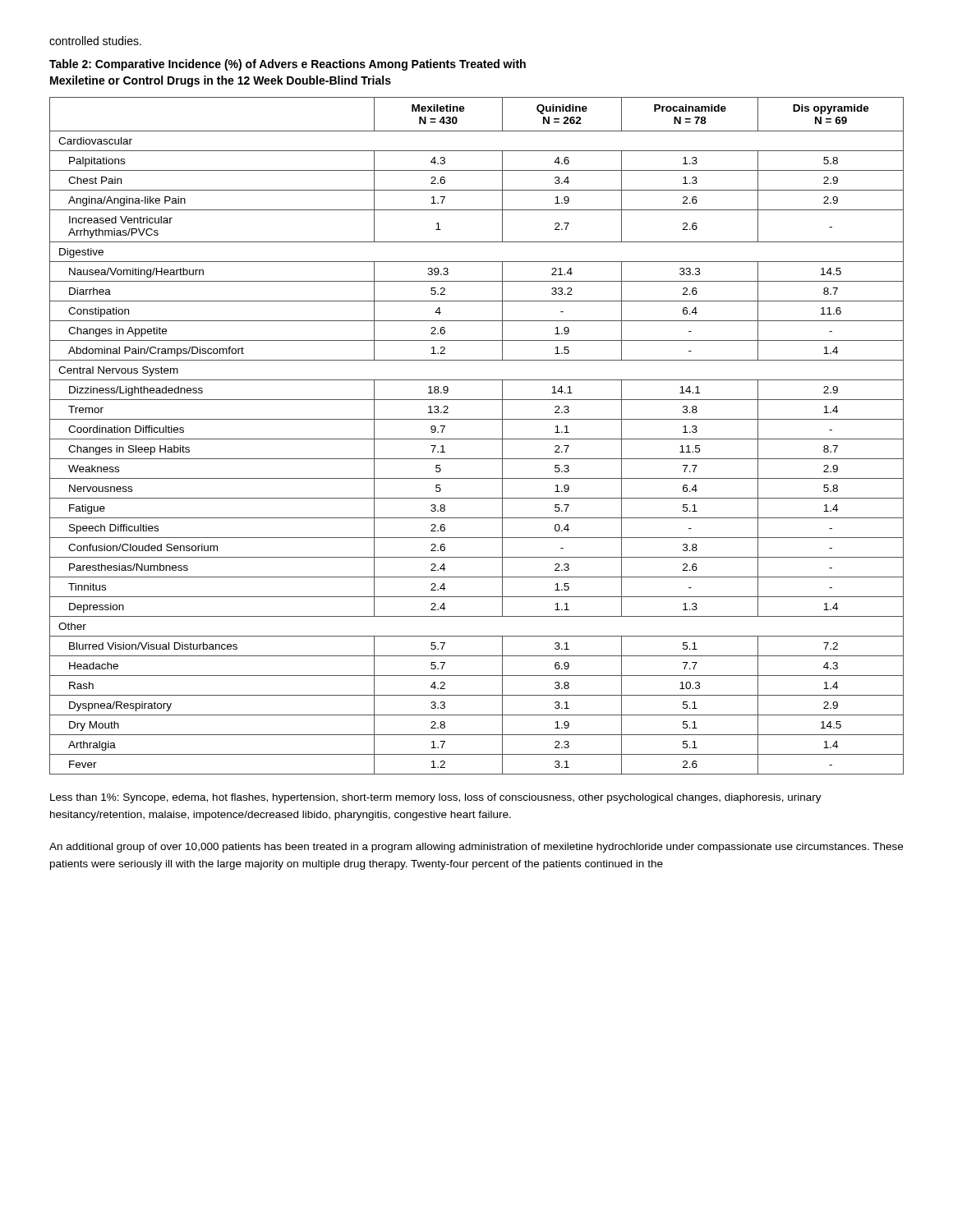Select the text block that reads "Less than 1%: Syncope, edema, hot flashes, hypertension,"
Screen dimensions: 1232x953
[x=435, y=806]
